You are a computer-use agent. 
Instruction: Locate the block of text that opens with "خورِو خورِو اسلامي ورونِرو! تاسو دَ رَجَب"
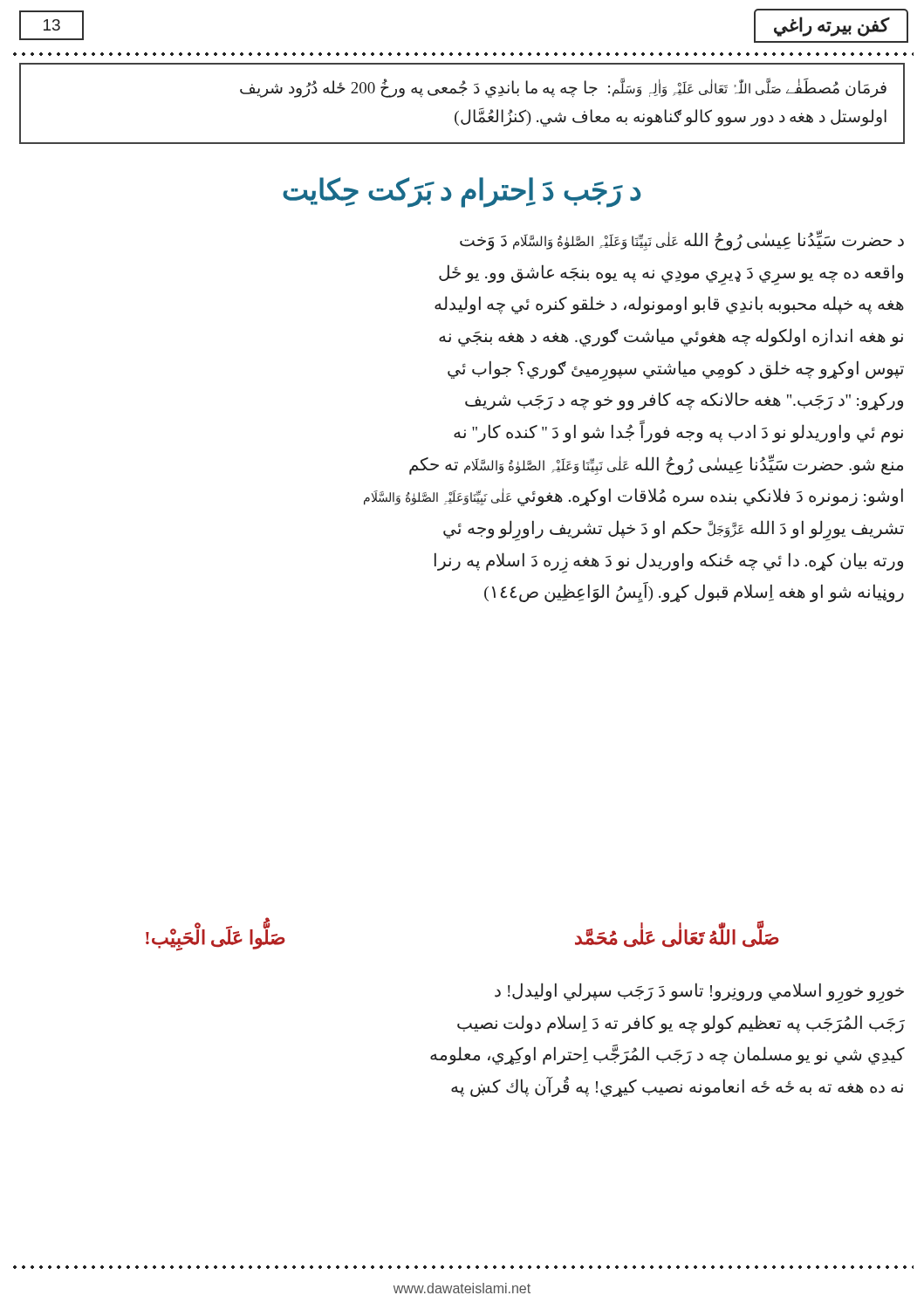click(667, 1039)
